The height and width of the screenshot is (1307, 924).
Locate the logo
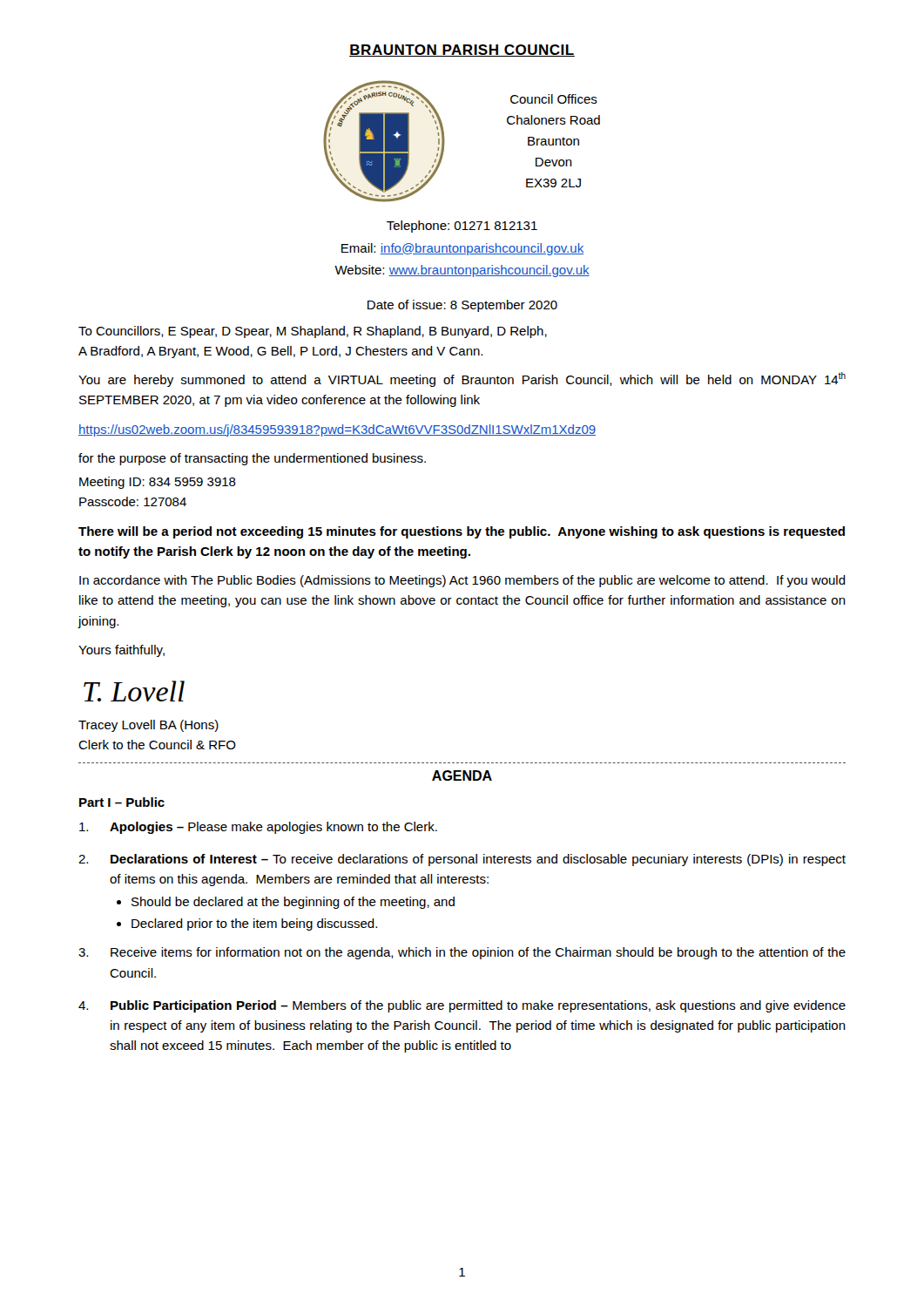click(384, 141)
